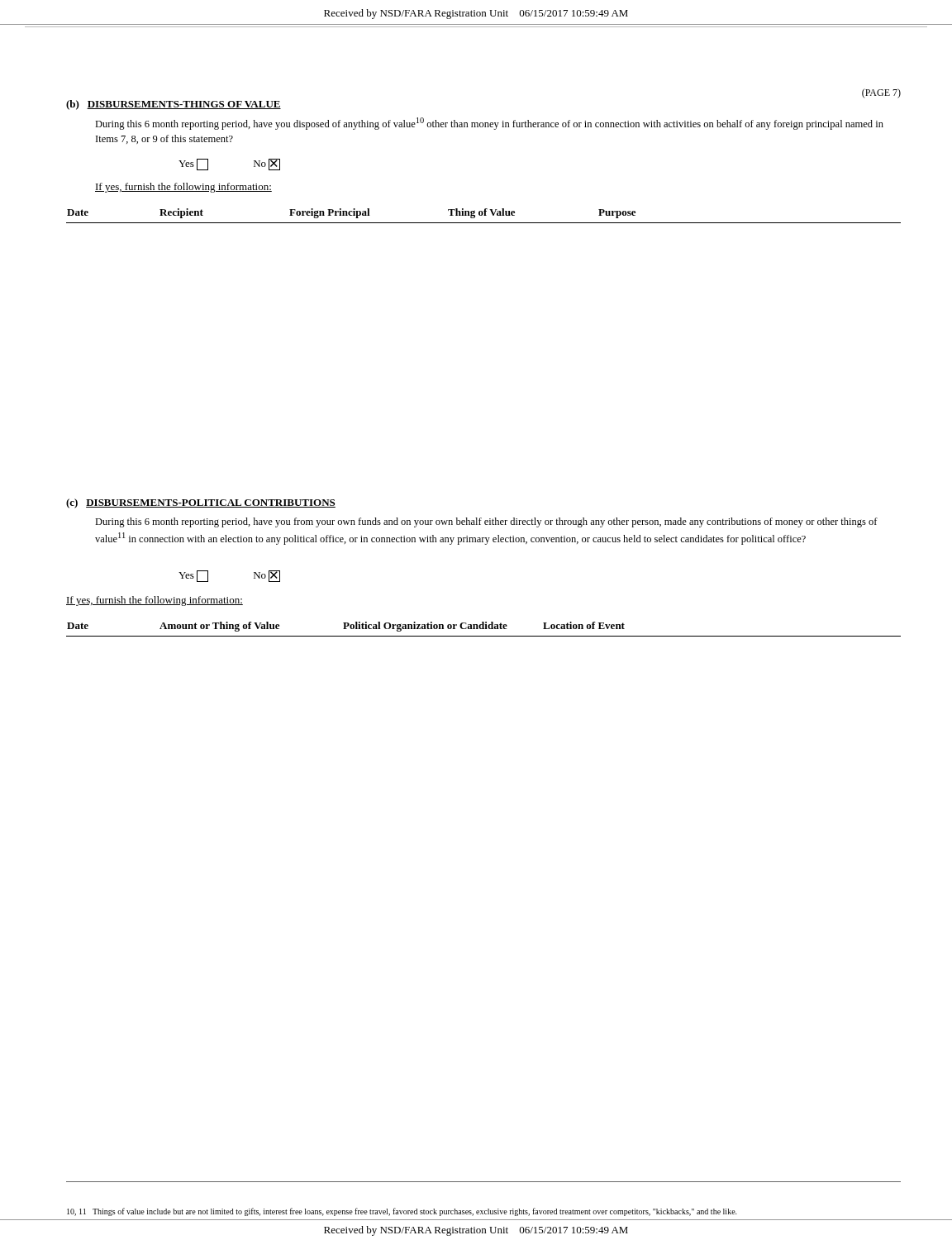Locate the table with the text "Amount or Thing of"
This screenshot has width=952, height=1240.
pyautogui.click(x=483, y=641)
